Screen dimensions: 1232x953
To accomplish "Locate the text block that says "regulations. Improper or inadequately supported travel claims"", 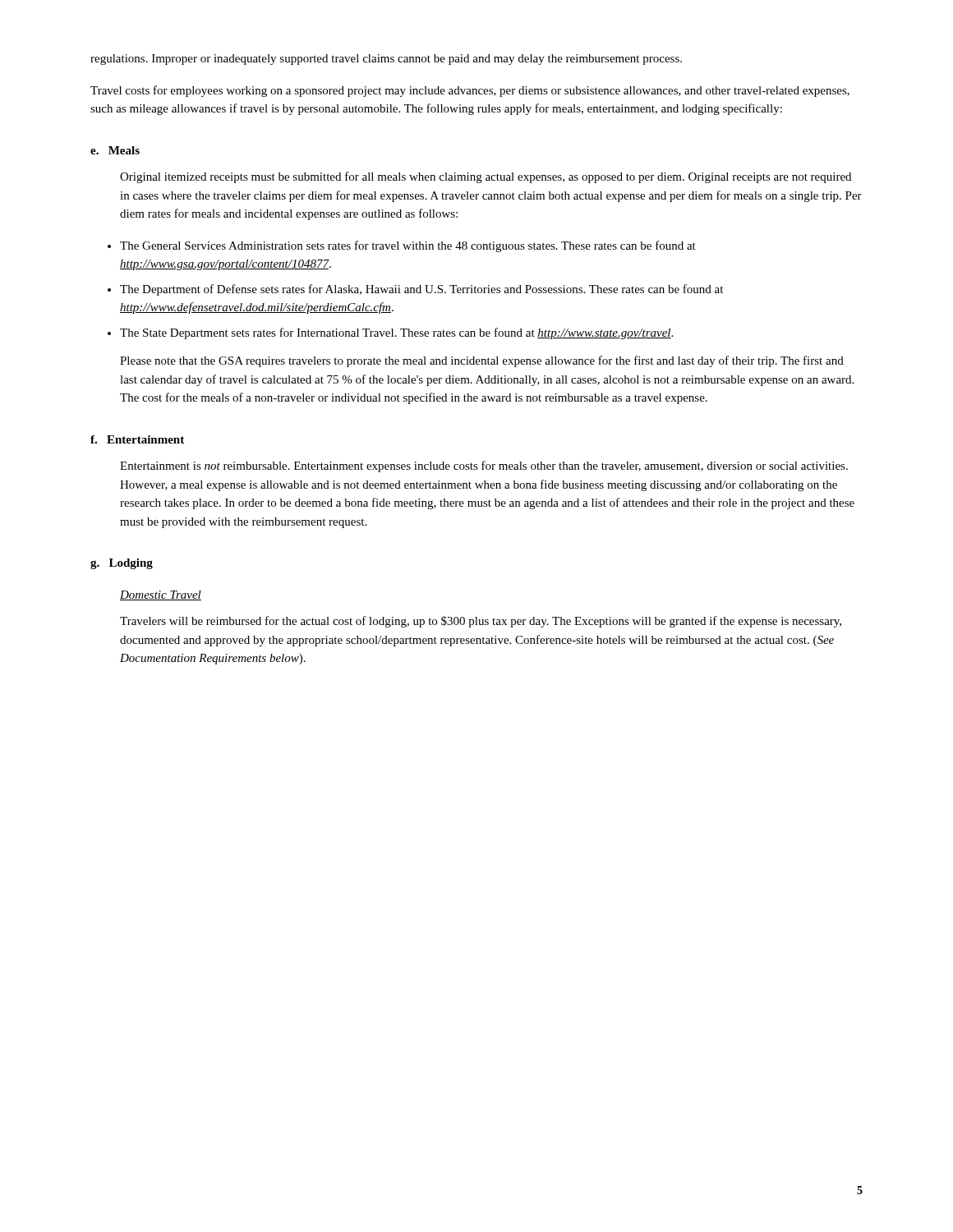I will pos(387,58).
